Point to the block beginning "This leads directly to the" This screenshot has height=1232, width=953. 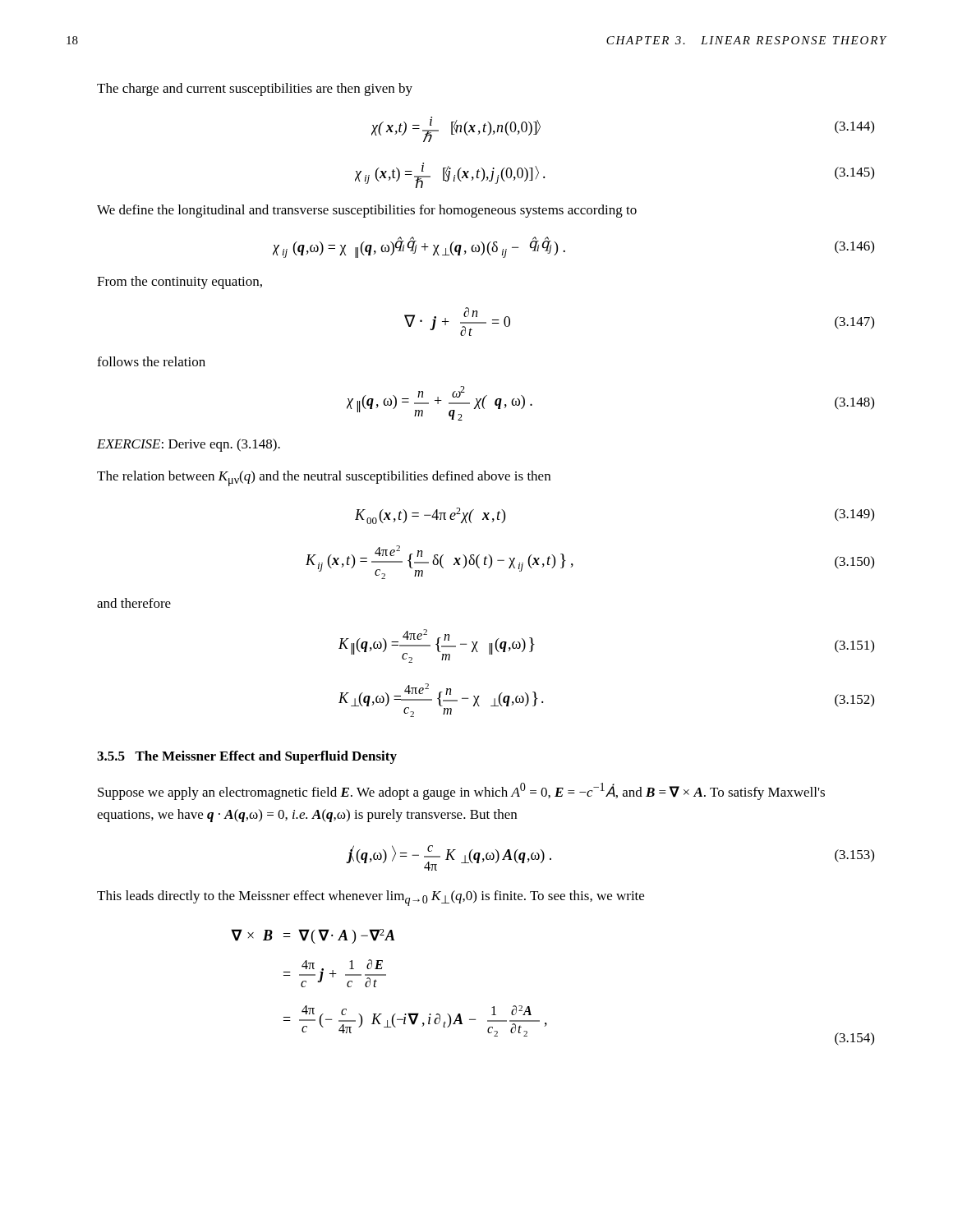click(x=371, y=897)
